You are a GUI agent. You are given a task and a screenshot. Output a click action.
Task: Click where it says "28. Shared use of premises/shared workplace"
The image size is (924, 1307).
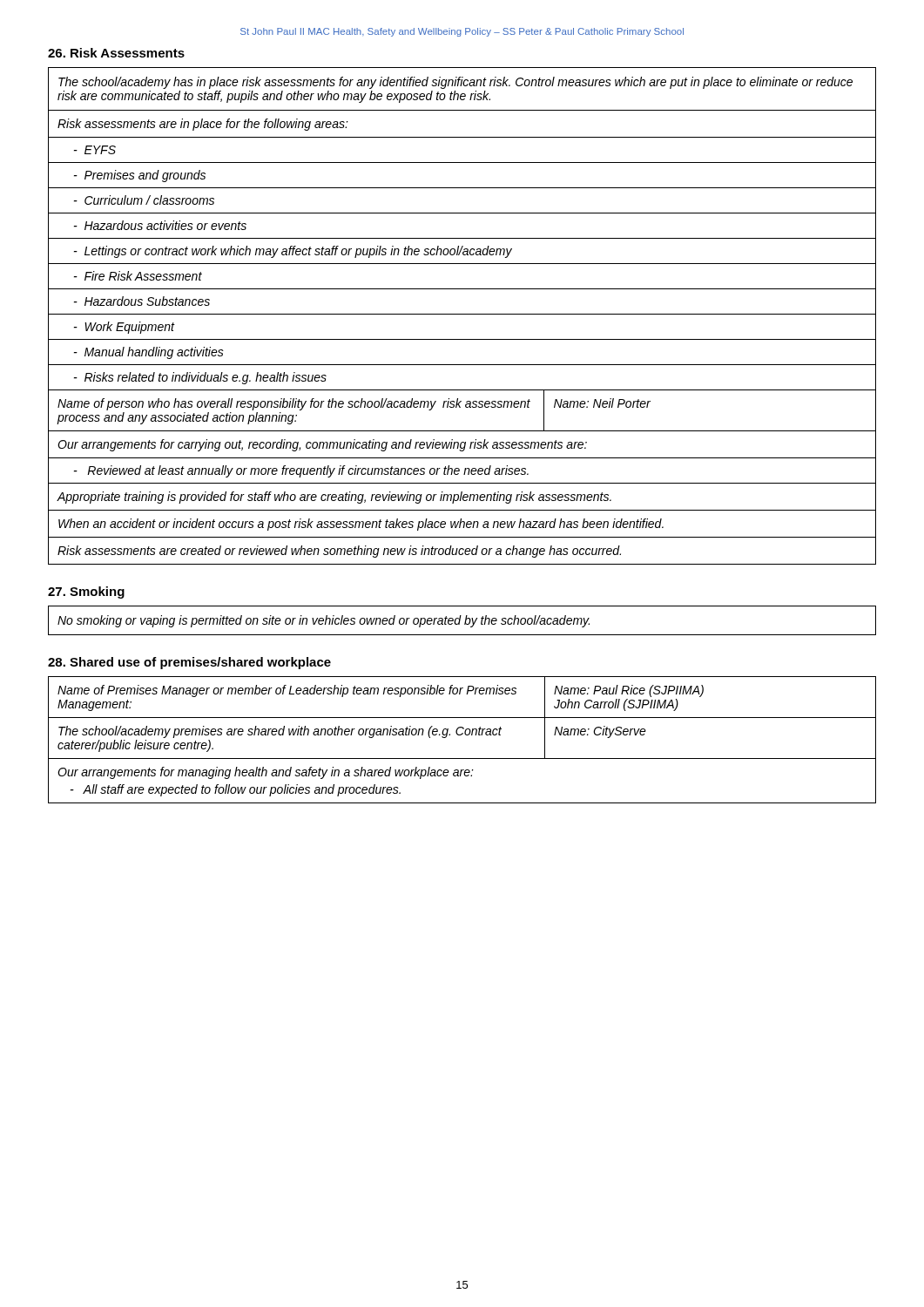pos(189,663)
